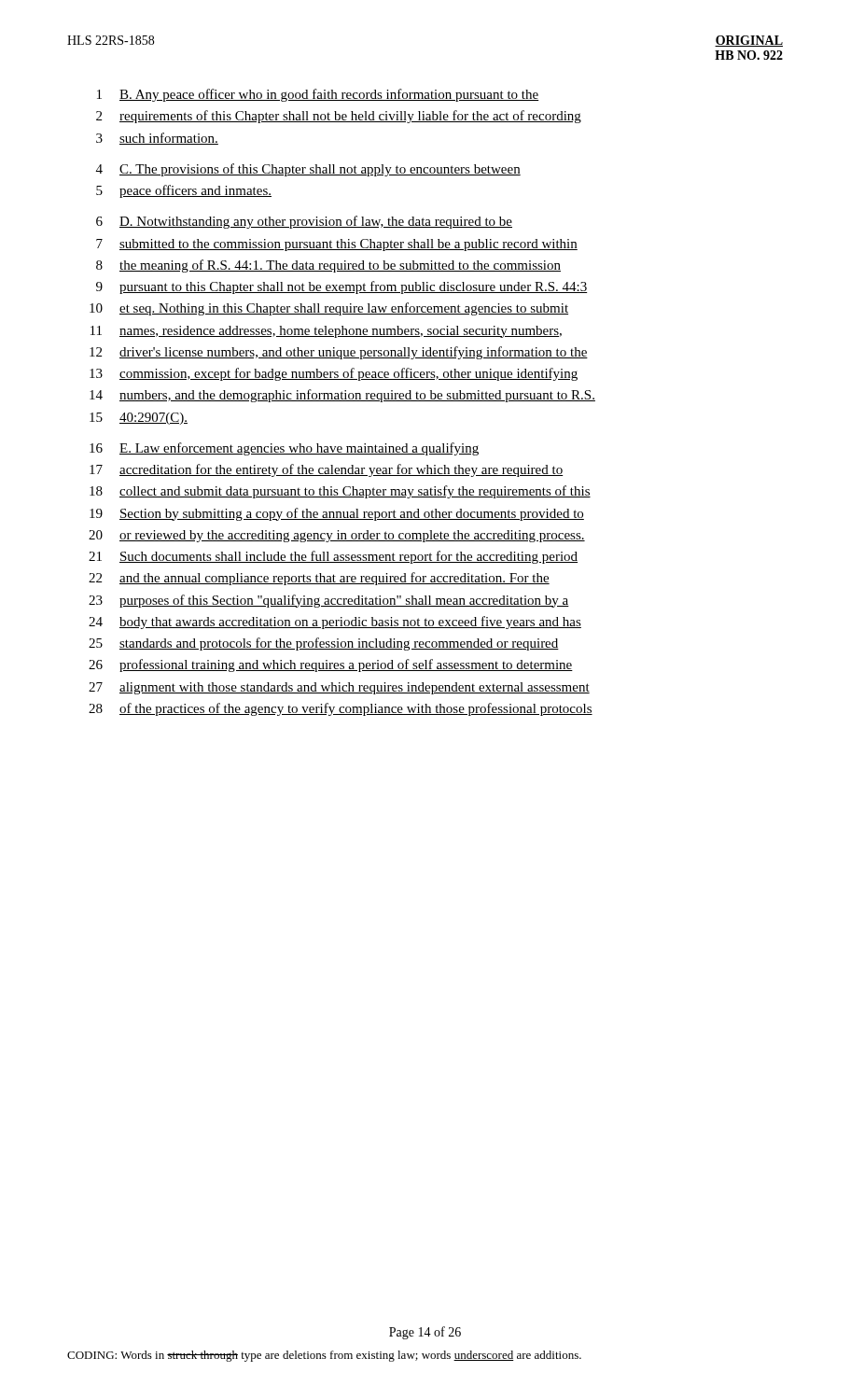Locate the list item containing "16 E. Law enforcement agencies who"
This screenshot has height=1400, width=850.
click(425, 448)
